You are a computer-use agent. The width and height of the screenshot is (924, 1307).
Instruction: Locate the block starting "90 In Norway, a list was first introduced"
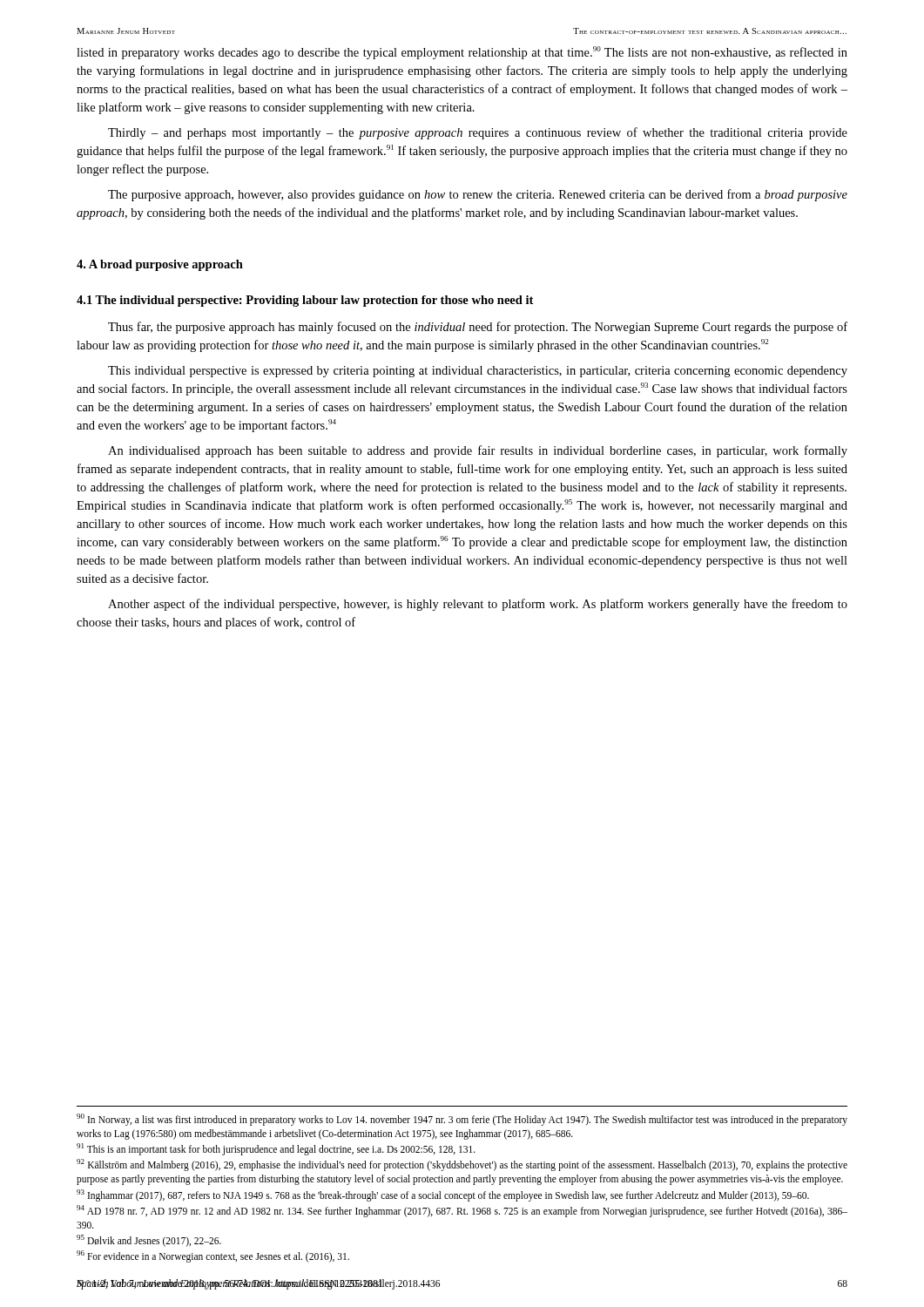pos(462,1127)
